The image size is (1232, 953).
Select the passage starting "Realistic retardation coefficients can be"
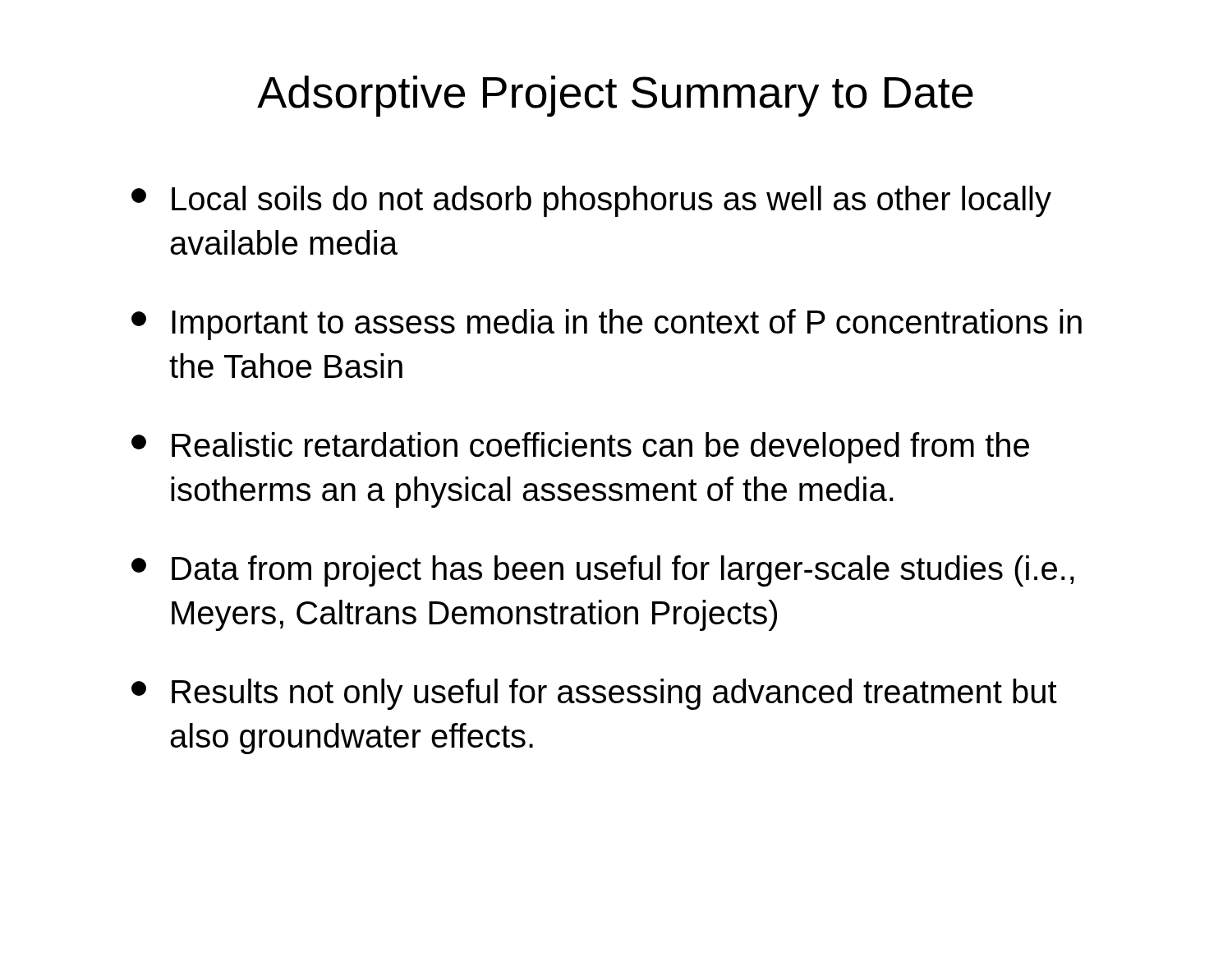coord(616,467)
